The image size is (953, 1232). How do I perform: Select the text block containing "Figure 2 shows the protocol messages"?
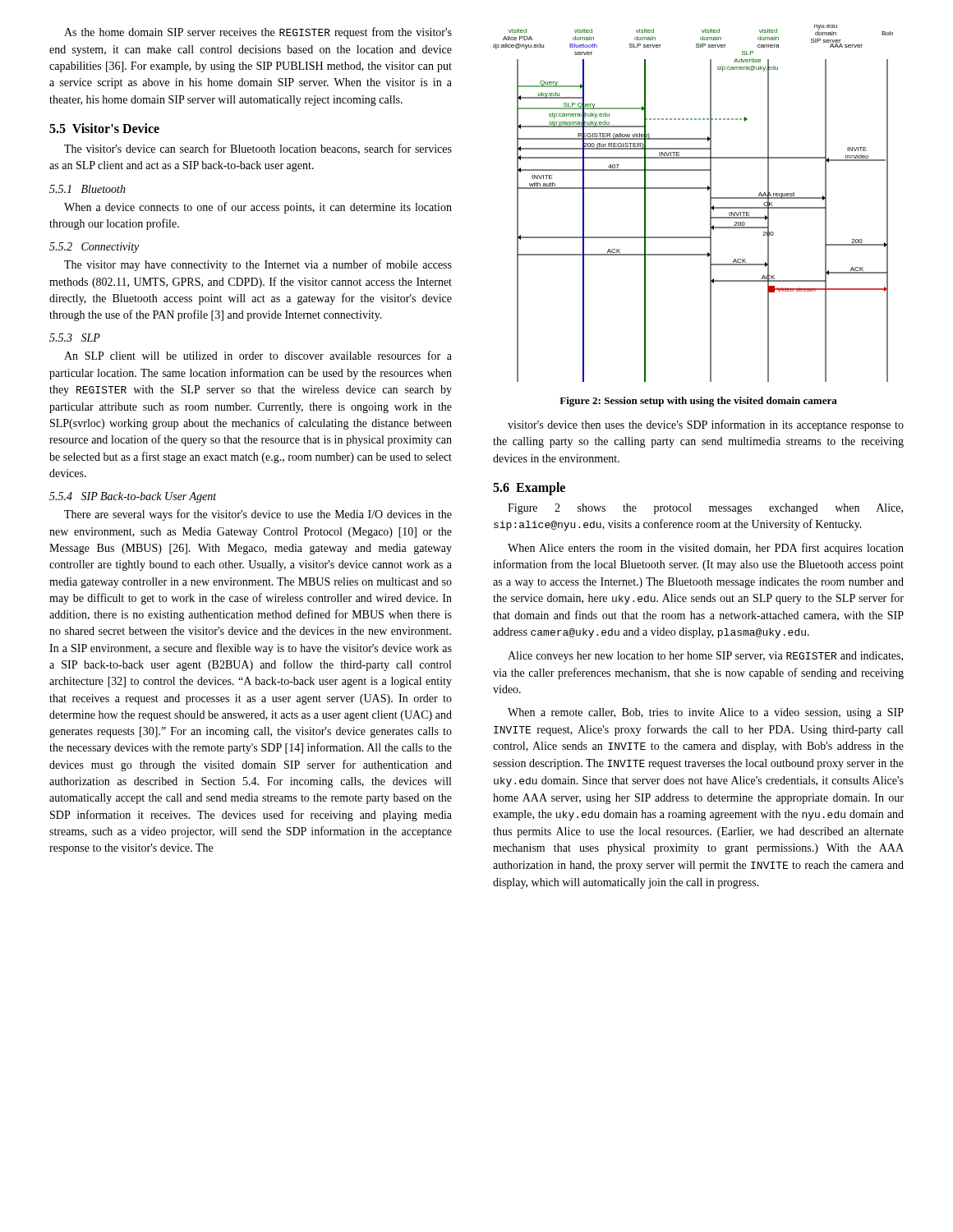point(527,509)
